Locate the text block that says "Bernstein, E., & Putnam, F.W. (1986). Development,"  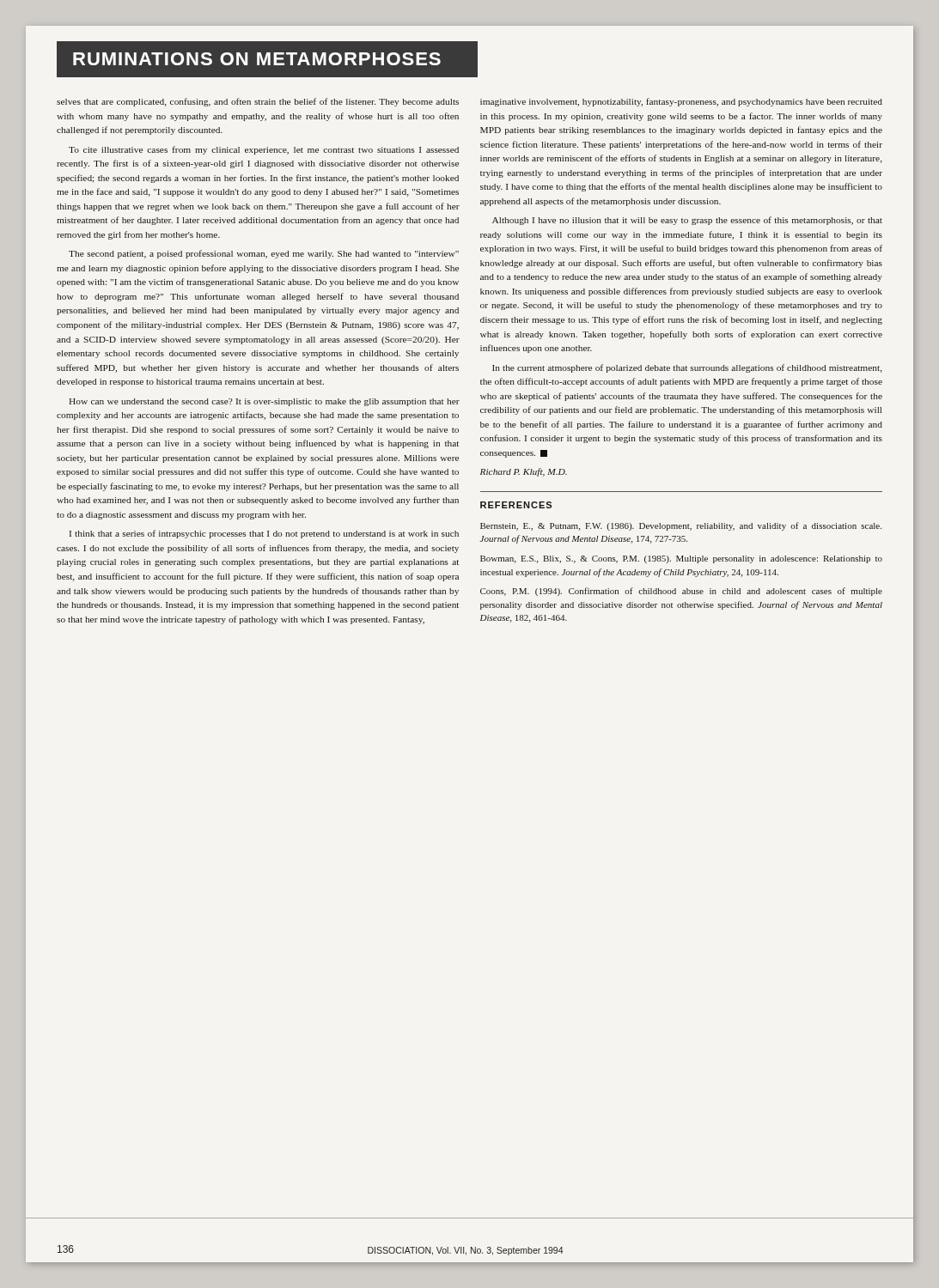[681, 532]
